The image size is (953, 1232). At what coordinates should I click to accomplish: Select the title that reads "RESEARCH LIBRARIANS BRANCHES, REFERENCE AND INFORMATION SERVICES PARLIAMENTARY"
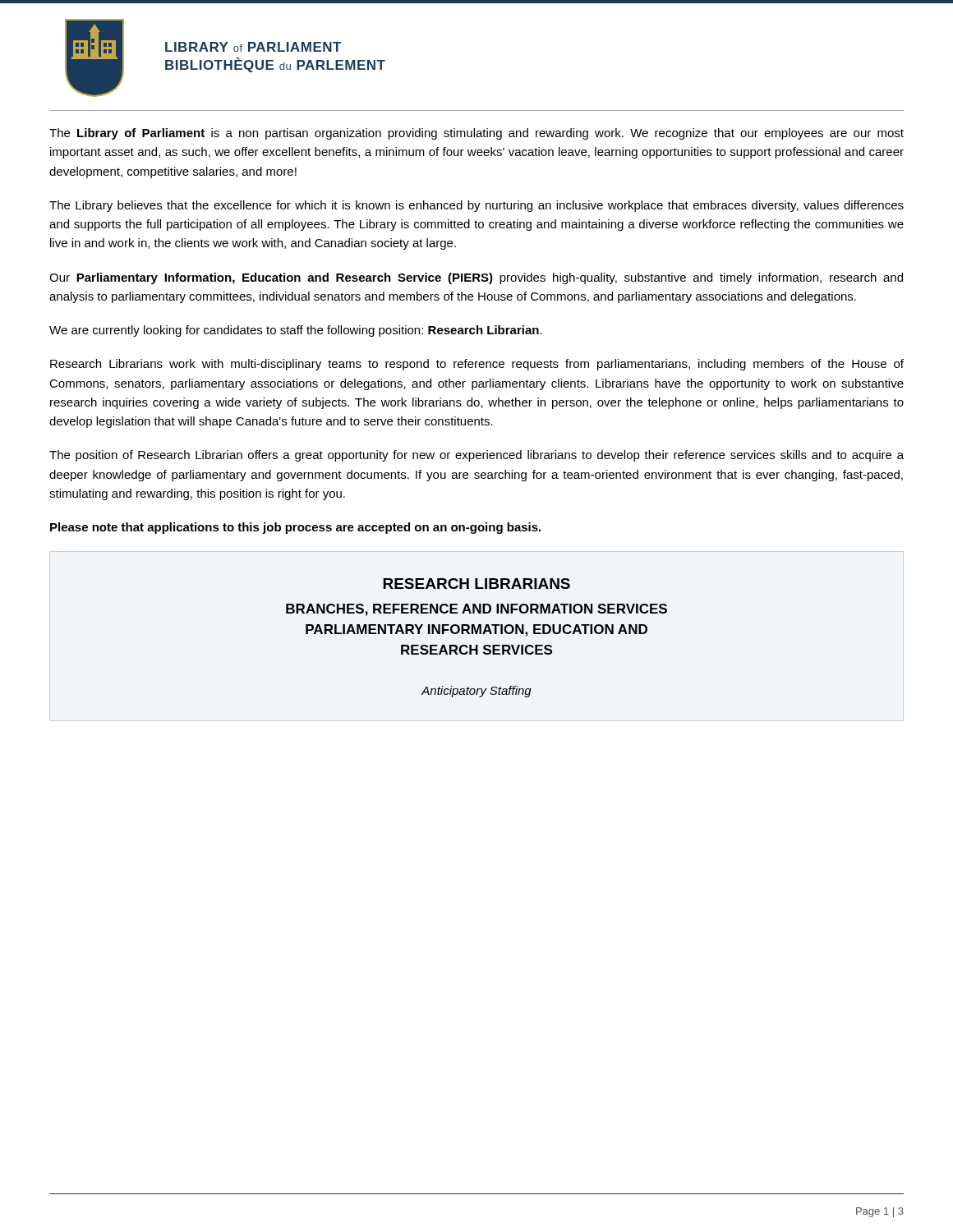[x=476, y=636]
